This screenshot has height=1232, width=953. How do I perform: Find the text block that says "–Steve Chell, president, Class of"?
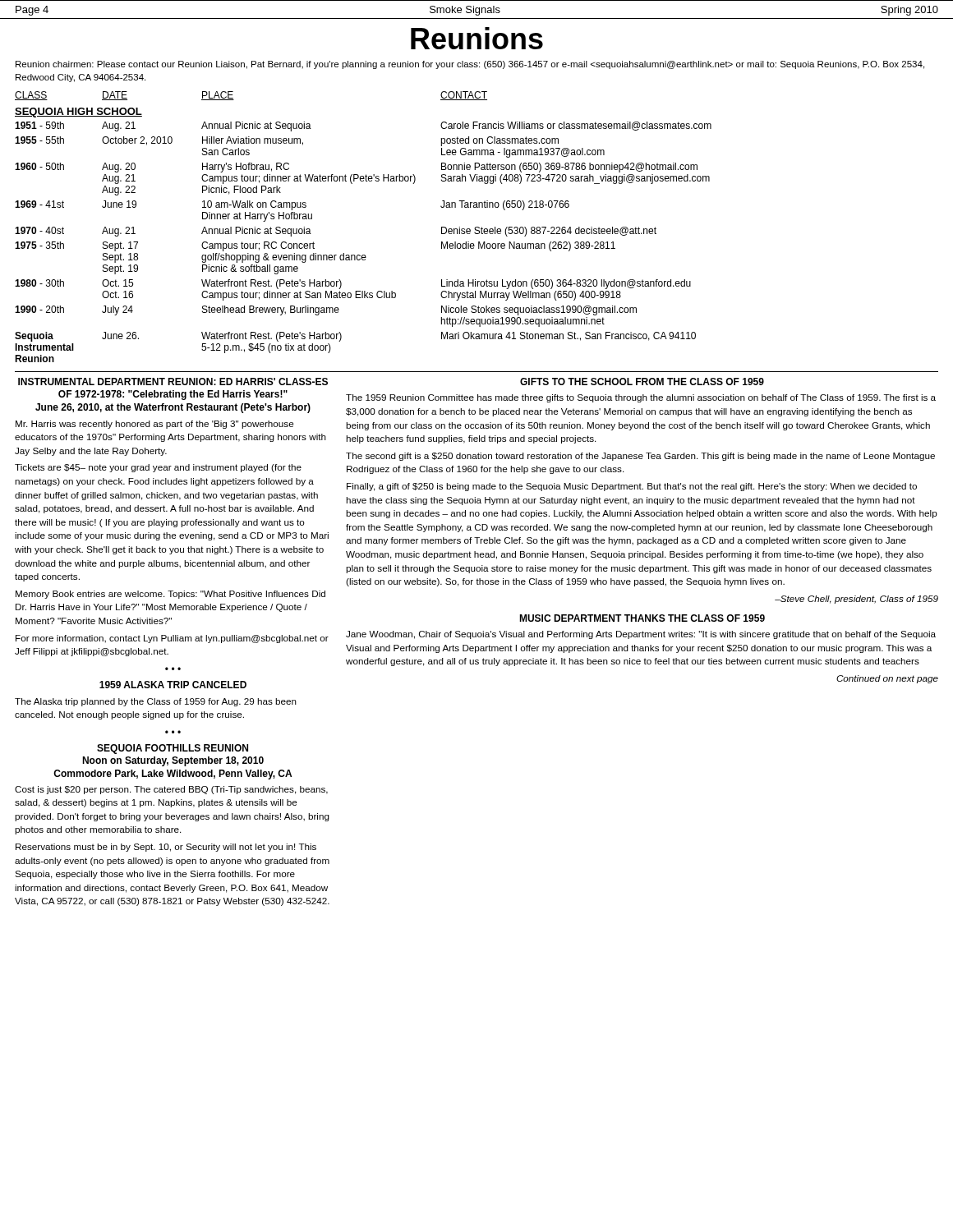(857, 598)
